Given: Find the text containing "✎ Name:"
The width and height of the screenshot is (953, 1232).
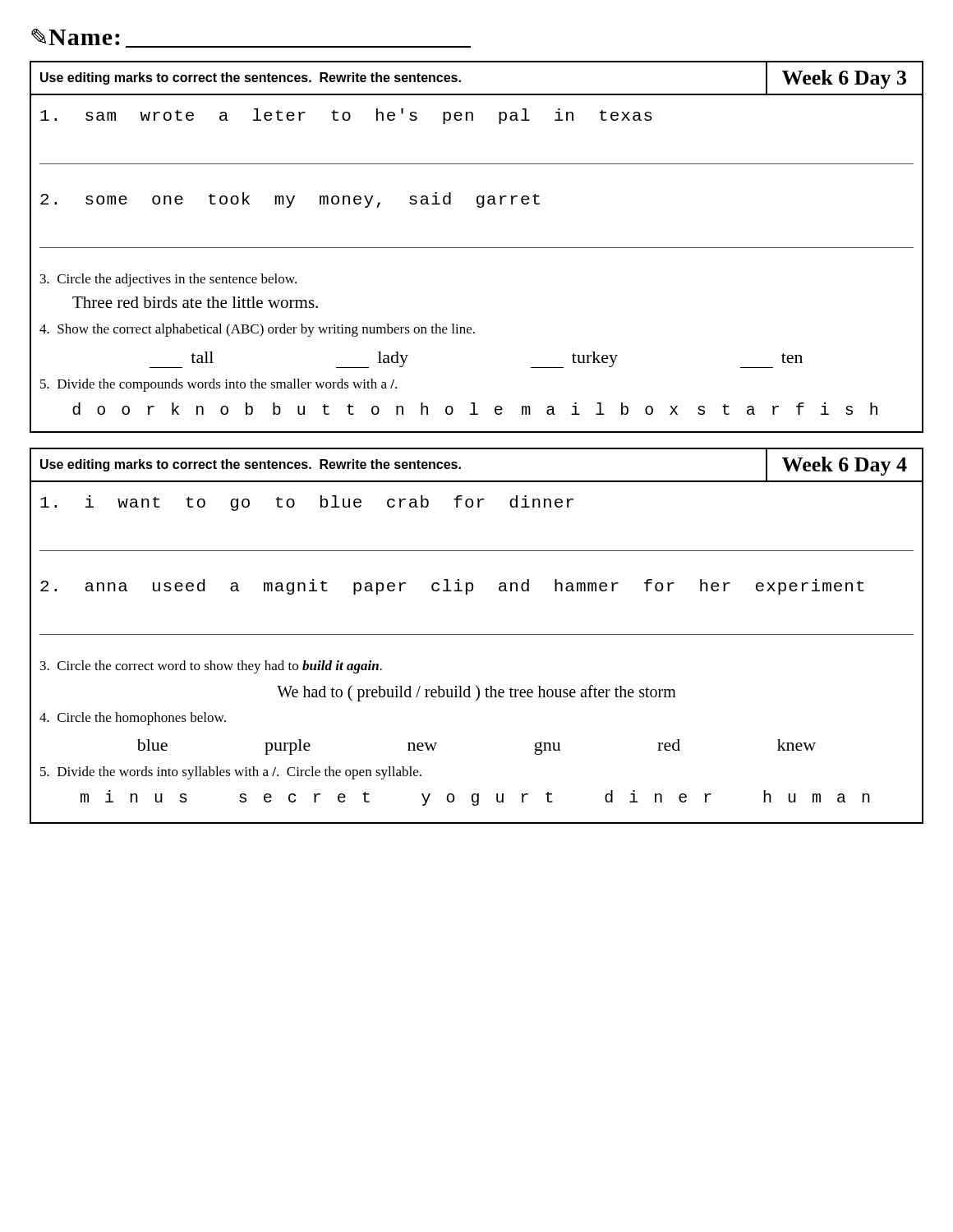Looking at the screenshot, I should coord(250,37).
